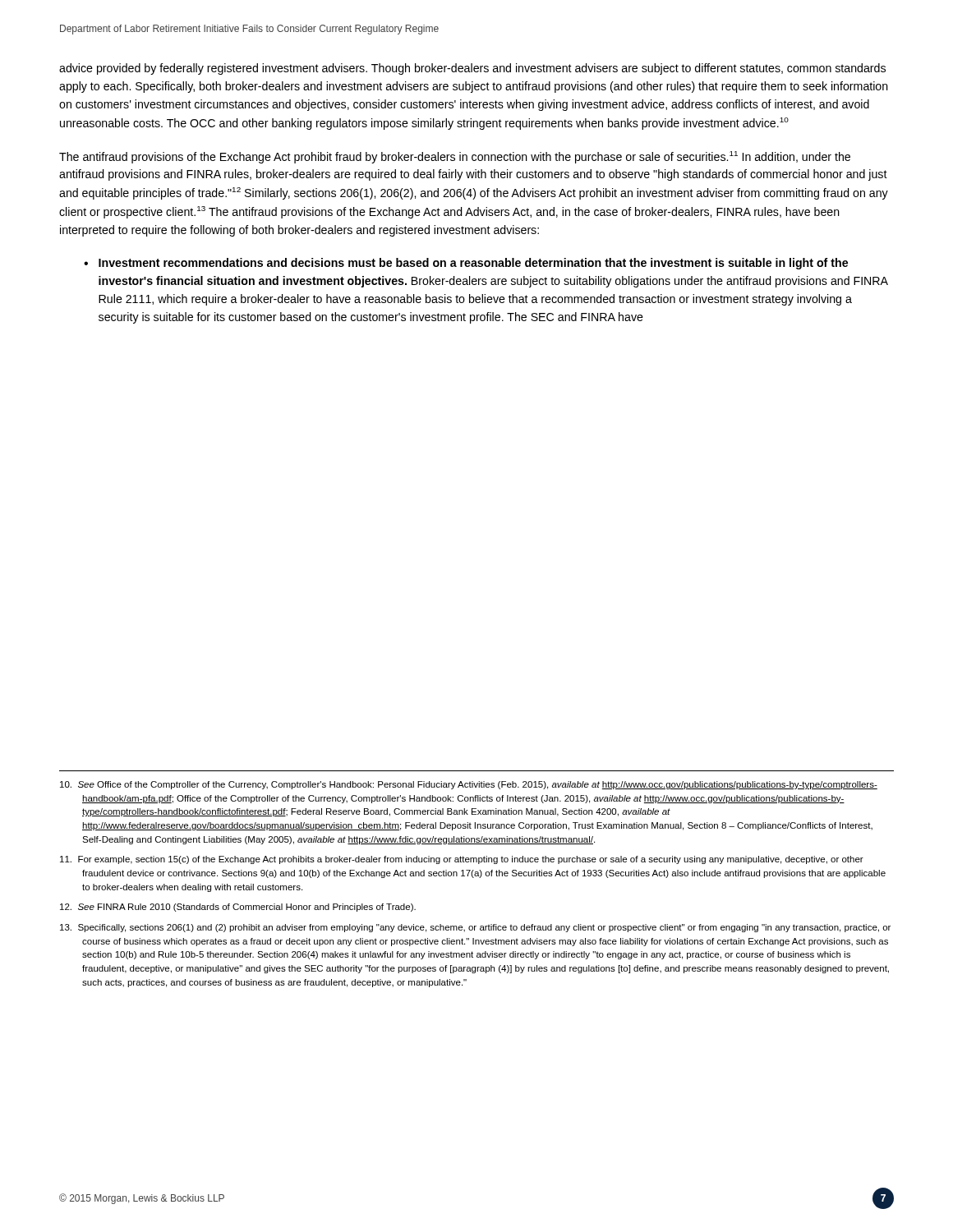Find the block on this page that starts "See FINRA Rule 2010 (Standards of"
The width and height of the screenshot is (953, 1232).
[x=238, y=907]
